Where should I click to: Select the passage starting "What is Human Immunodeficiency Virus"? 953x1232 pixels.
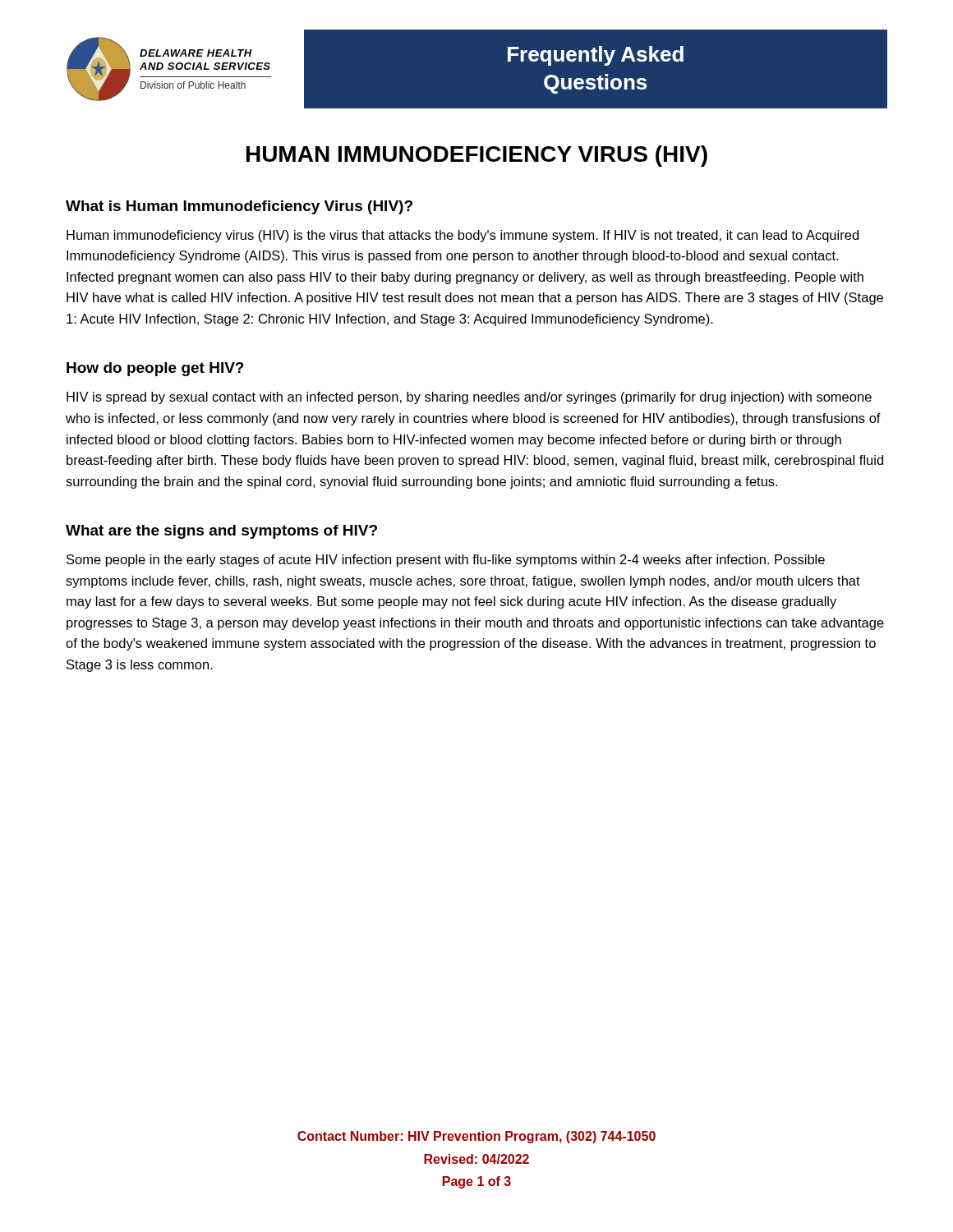coord(239,205)
